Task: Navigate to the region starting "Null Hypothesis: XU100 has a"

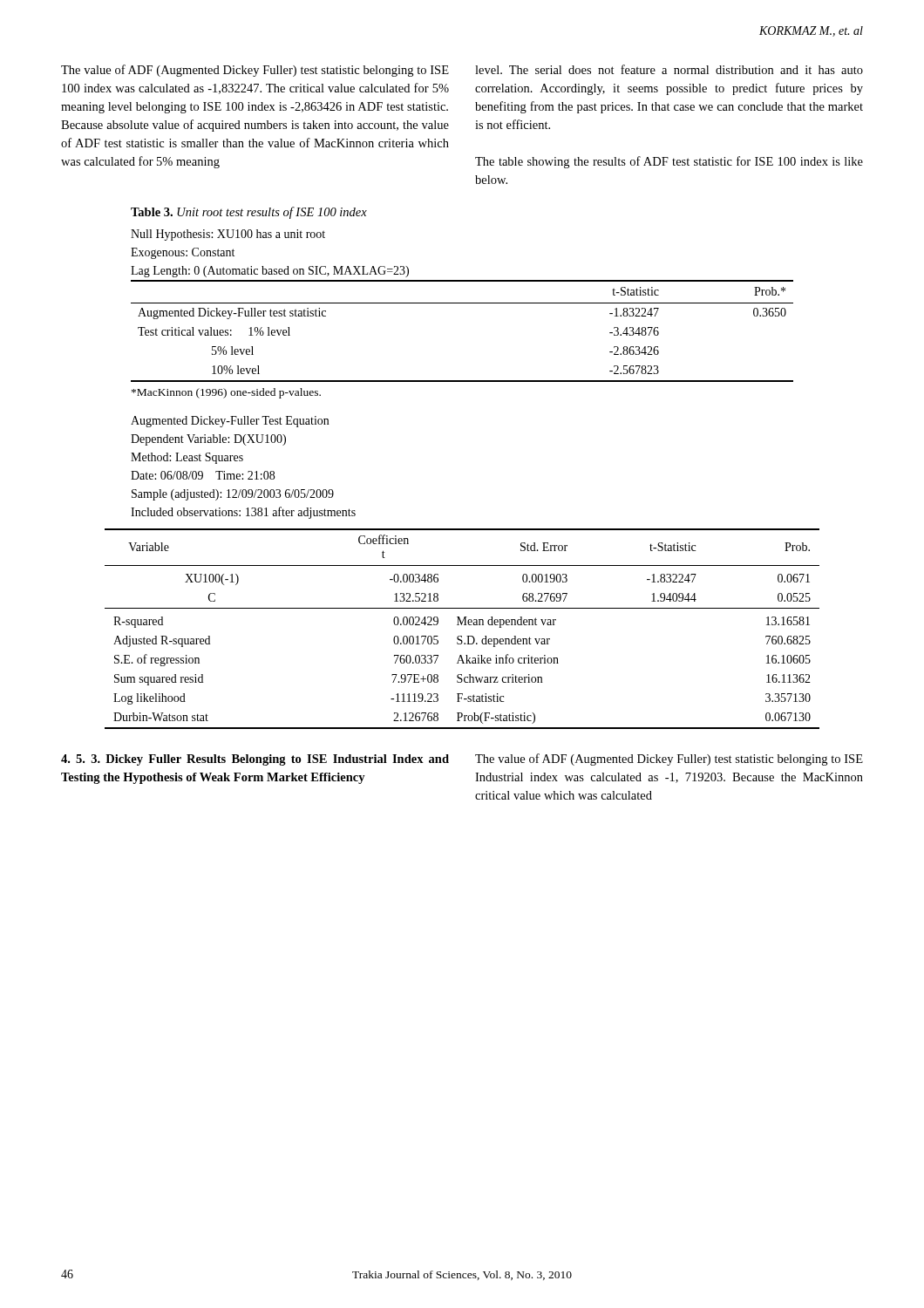Action: coord(228,235)
